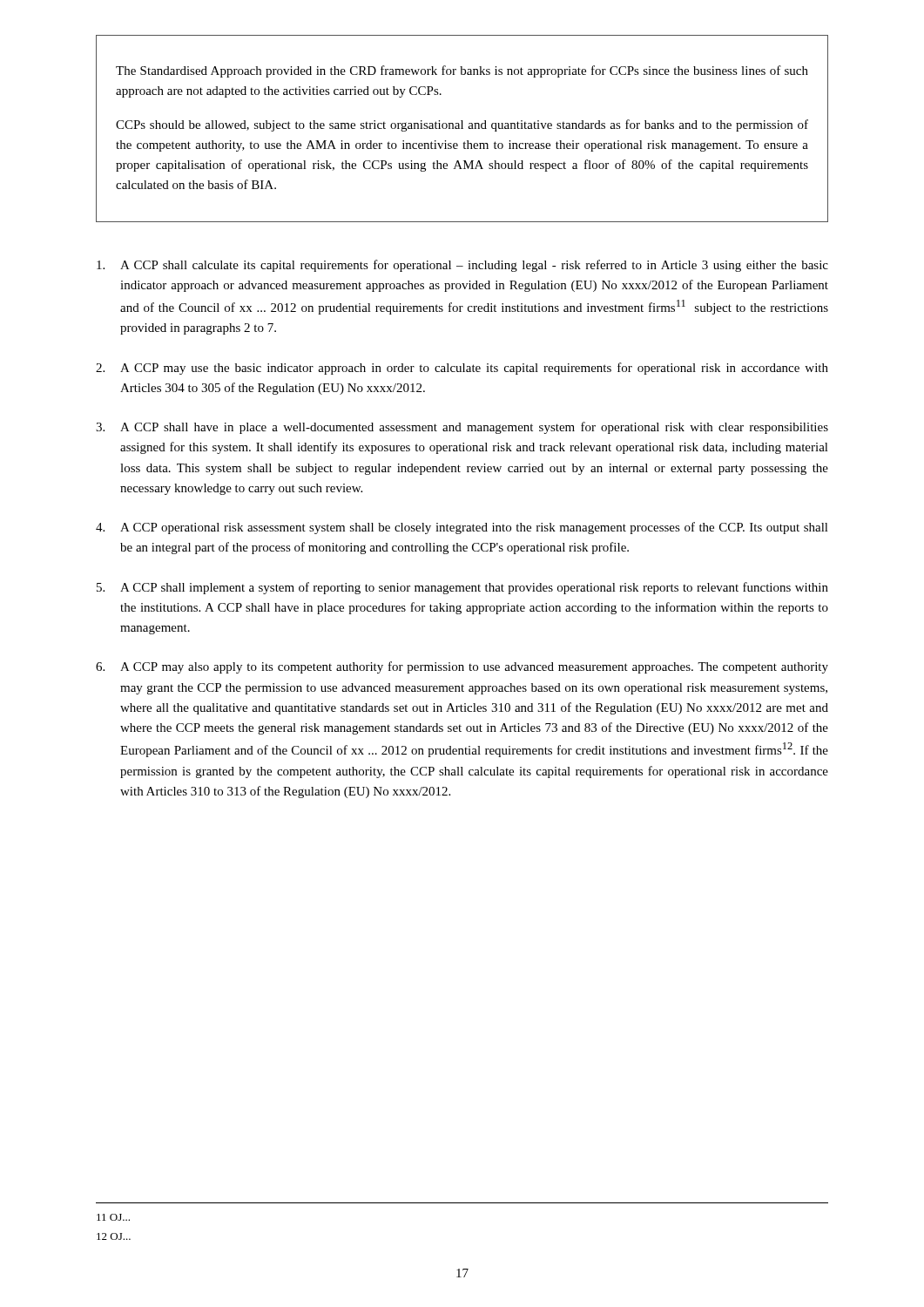The image size is (924, 1307).
Task: Locate the element starting "The Standardised Approach provided in the CRD framework"
Action: [462, 128]
